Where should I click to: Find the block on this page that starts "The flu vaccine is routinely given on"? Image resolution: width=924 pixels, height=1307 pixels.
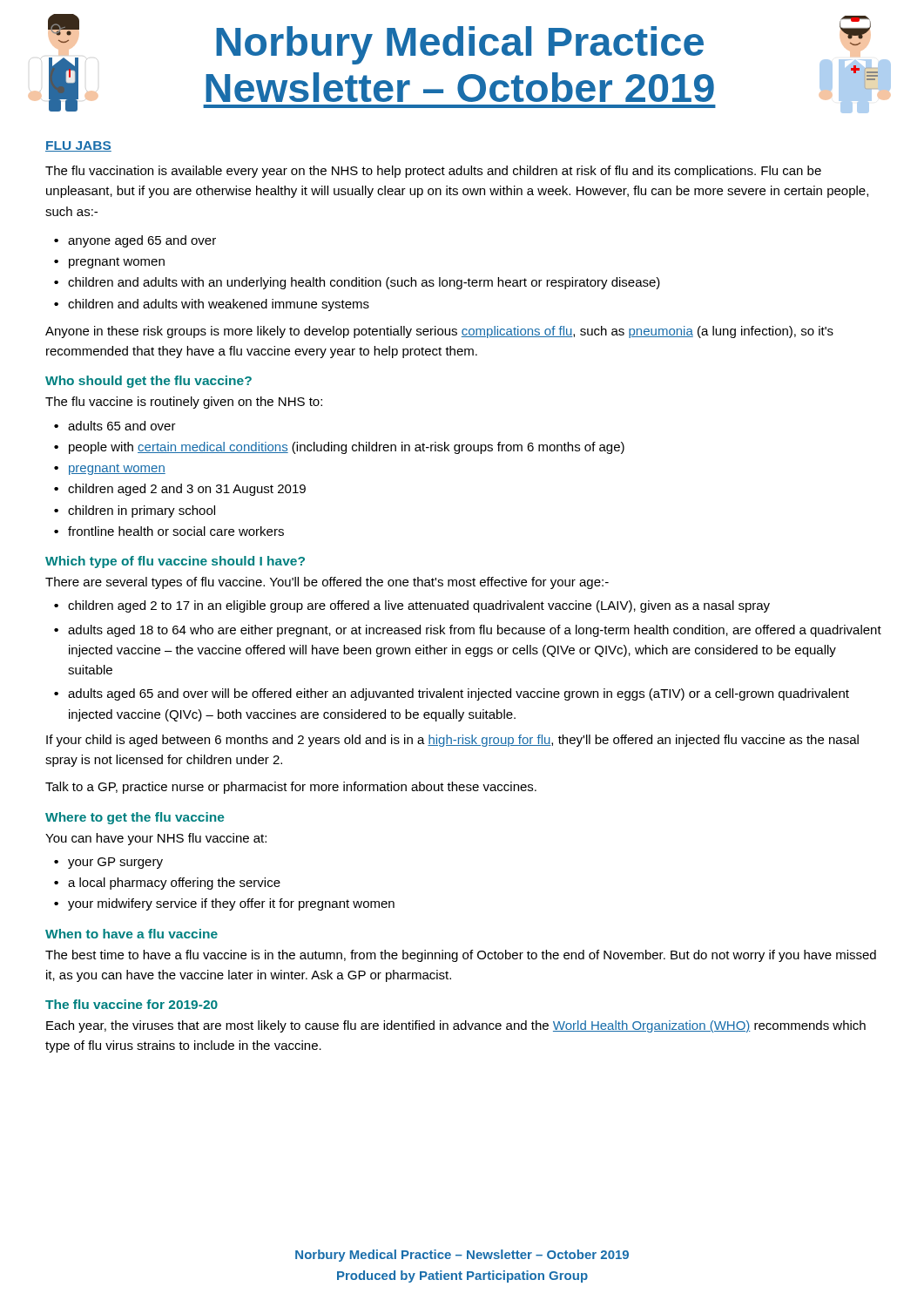pos(184,403)
